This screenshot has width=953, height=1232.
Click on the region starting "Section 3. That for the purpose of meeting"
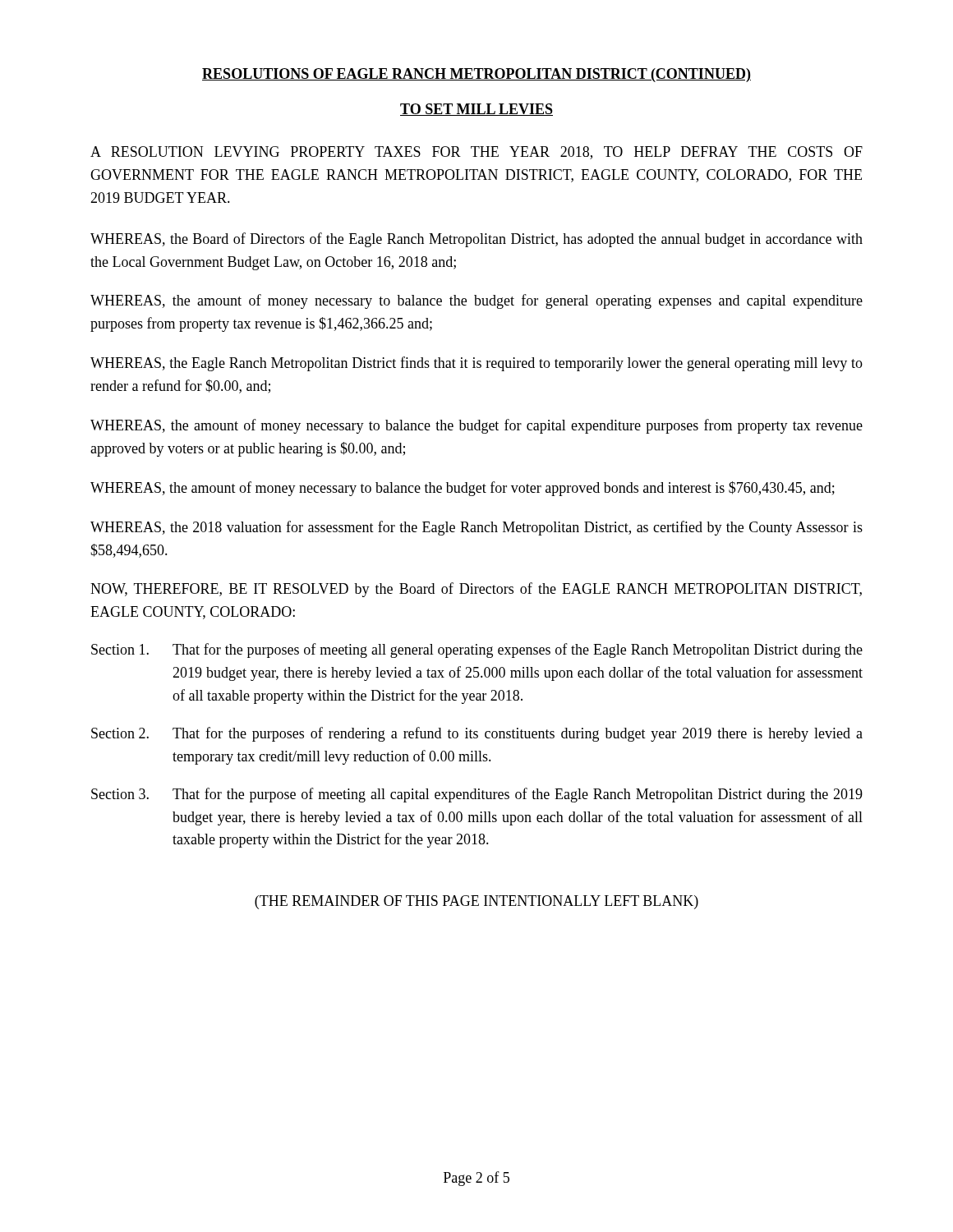[x=476, y=818]
